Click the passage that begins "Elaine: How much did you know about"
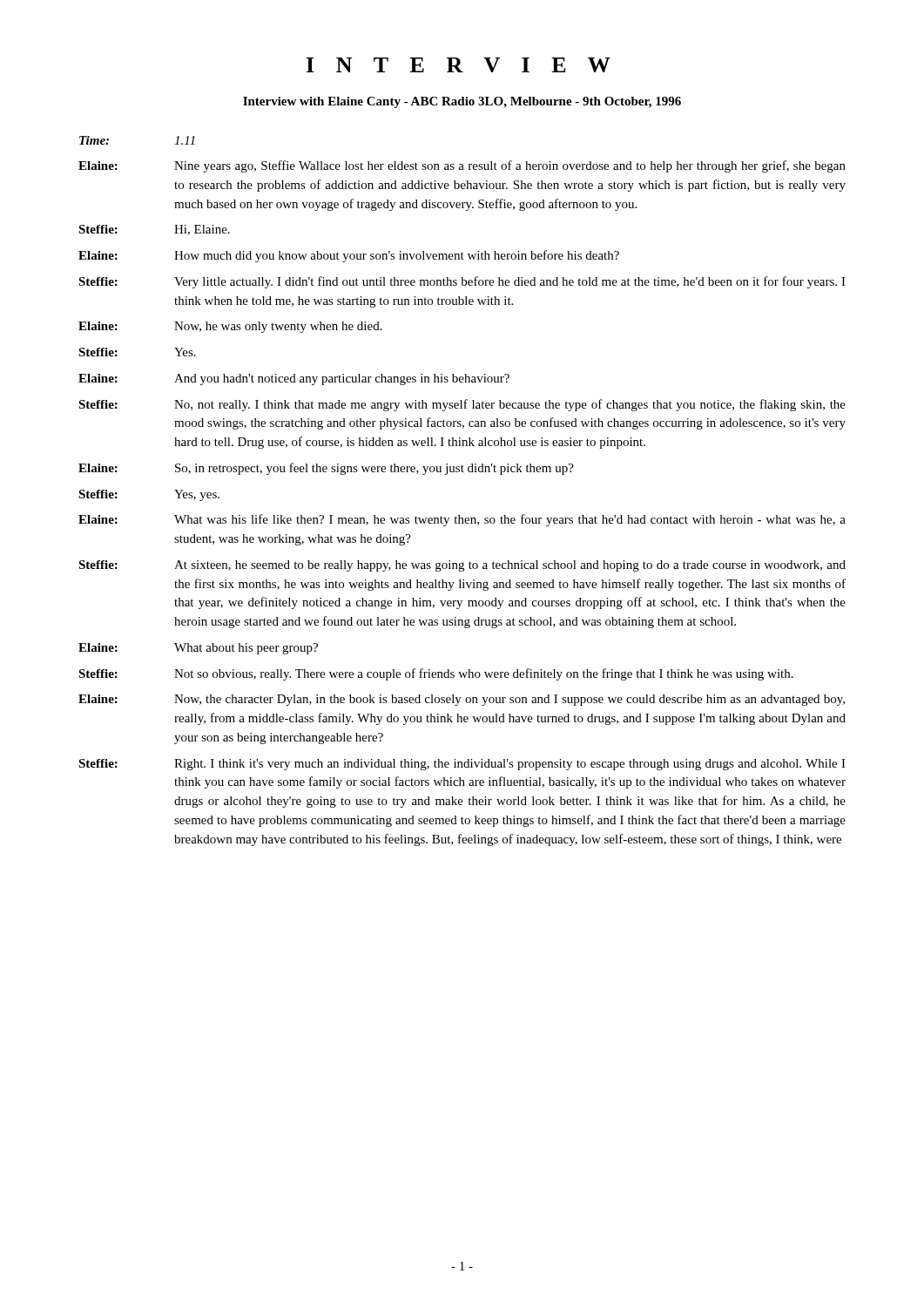 coord(462,256)
